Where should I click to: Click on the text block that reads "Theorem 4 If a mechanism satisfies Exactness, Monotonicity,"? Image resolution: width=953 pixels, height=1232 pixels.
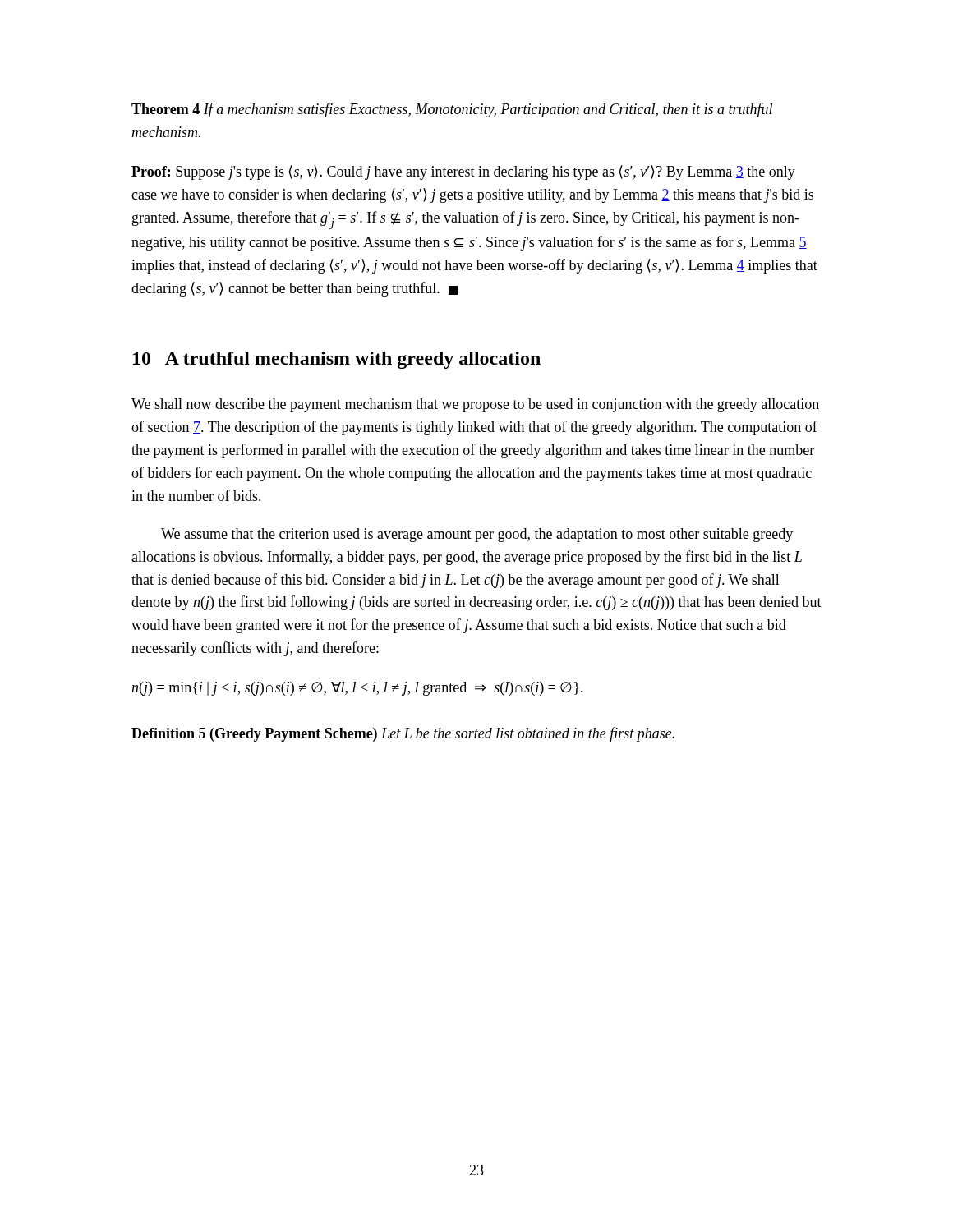452,121
